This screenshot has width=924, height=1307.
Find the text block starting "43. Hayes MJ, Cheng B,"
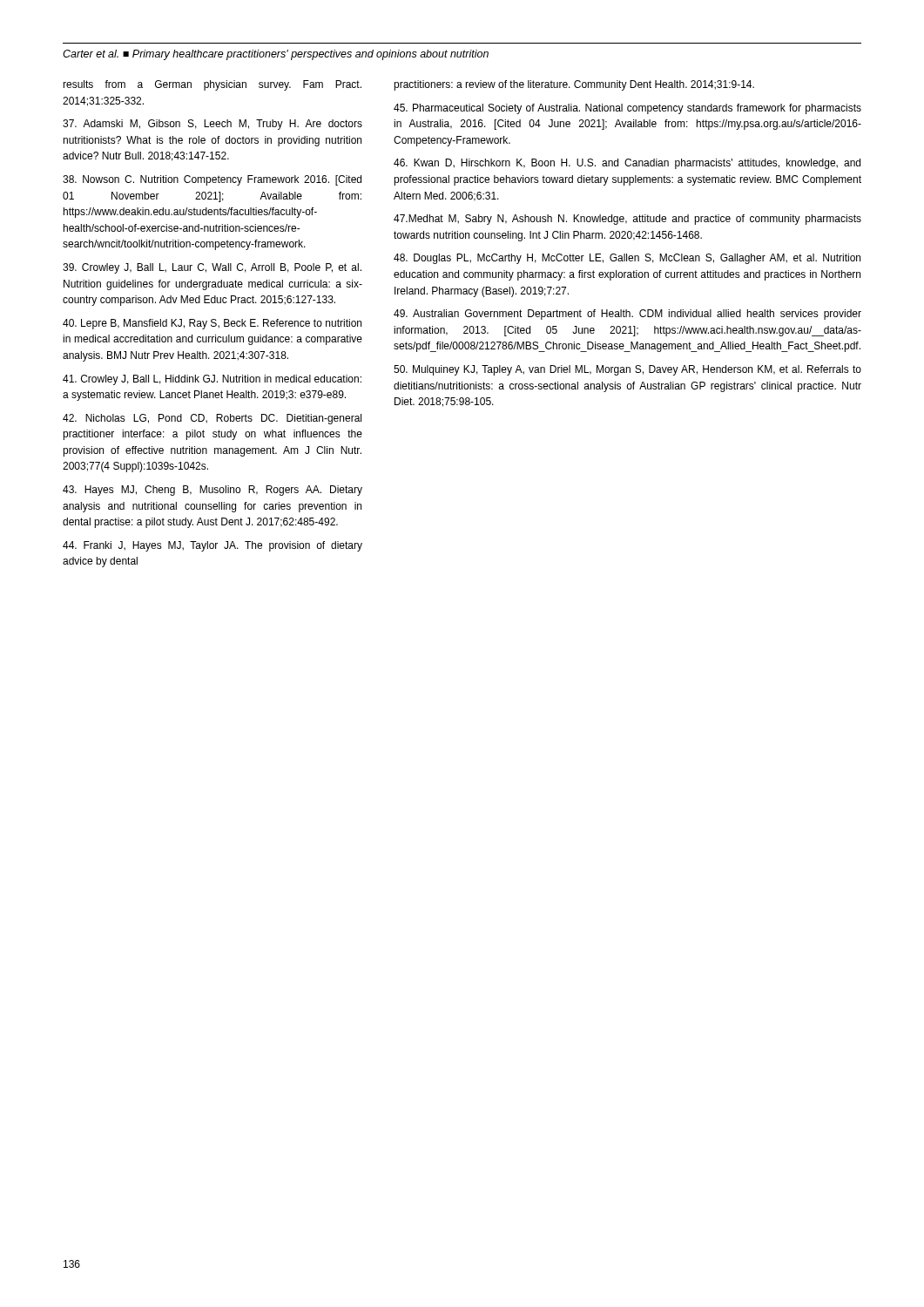point(213,506)
